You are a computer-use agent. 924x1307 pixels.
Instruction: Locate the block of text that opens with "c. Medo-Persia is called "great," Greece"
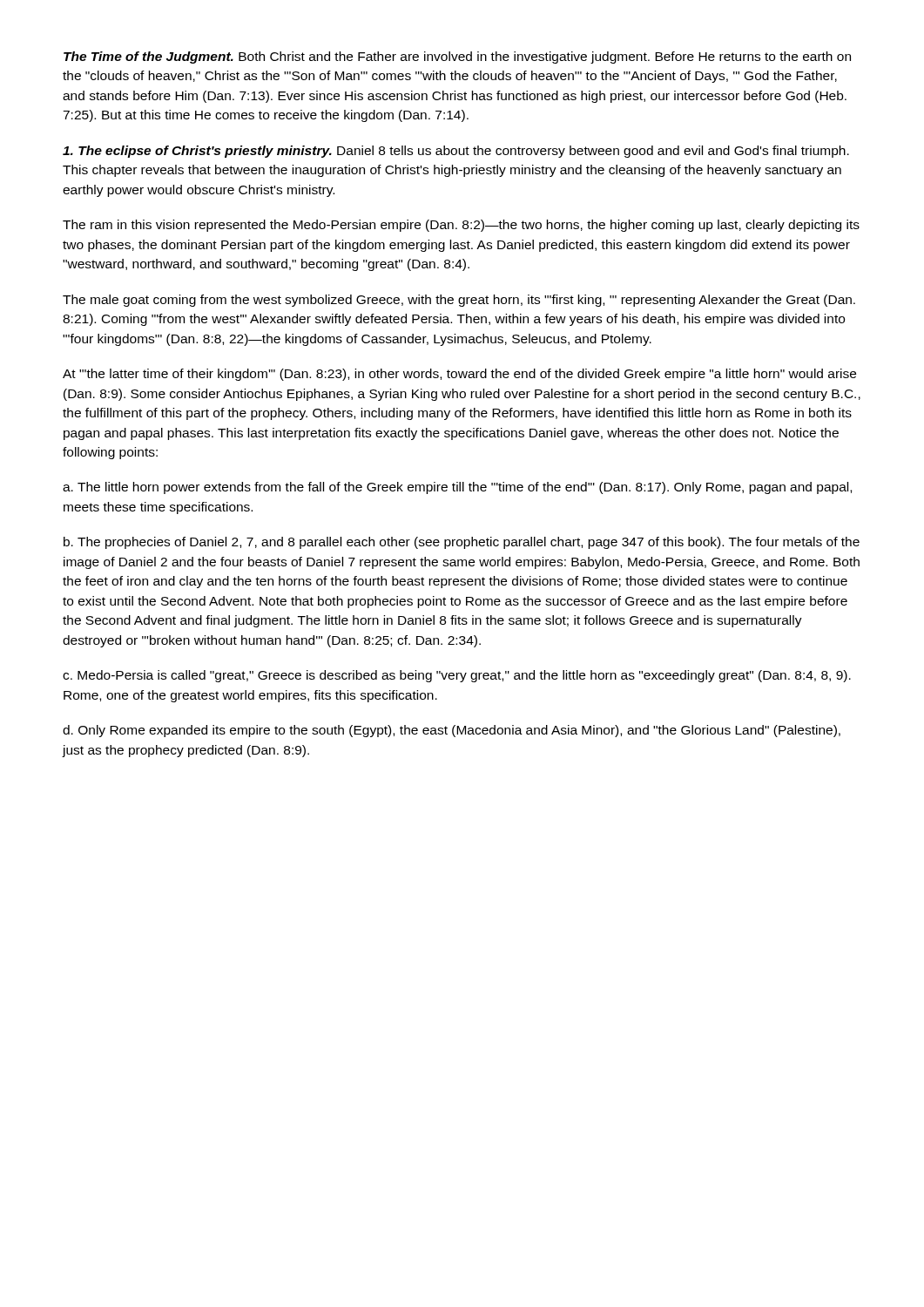pyautogui.click(x=457, y=685)
